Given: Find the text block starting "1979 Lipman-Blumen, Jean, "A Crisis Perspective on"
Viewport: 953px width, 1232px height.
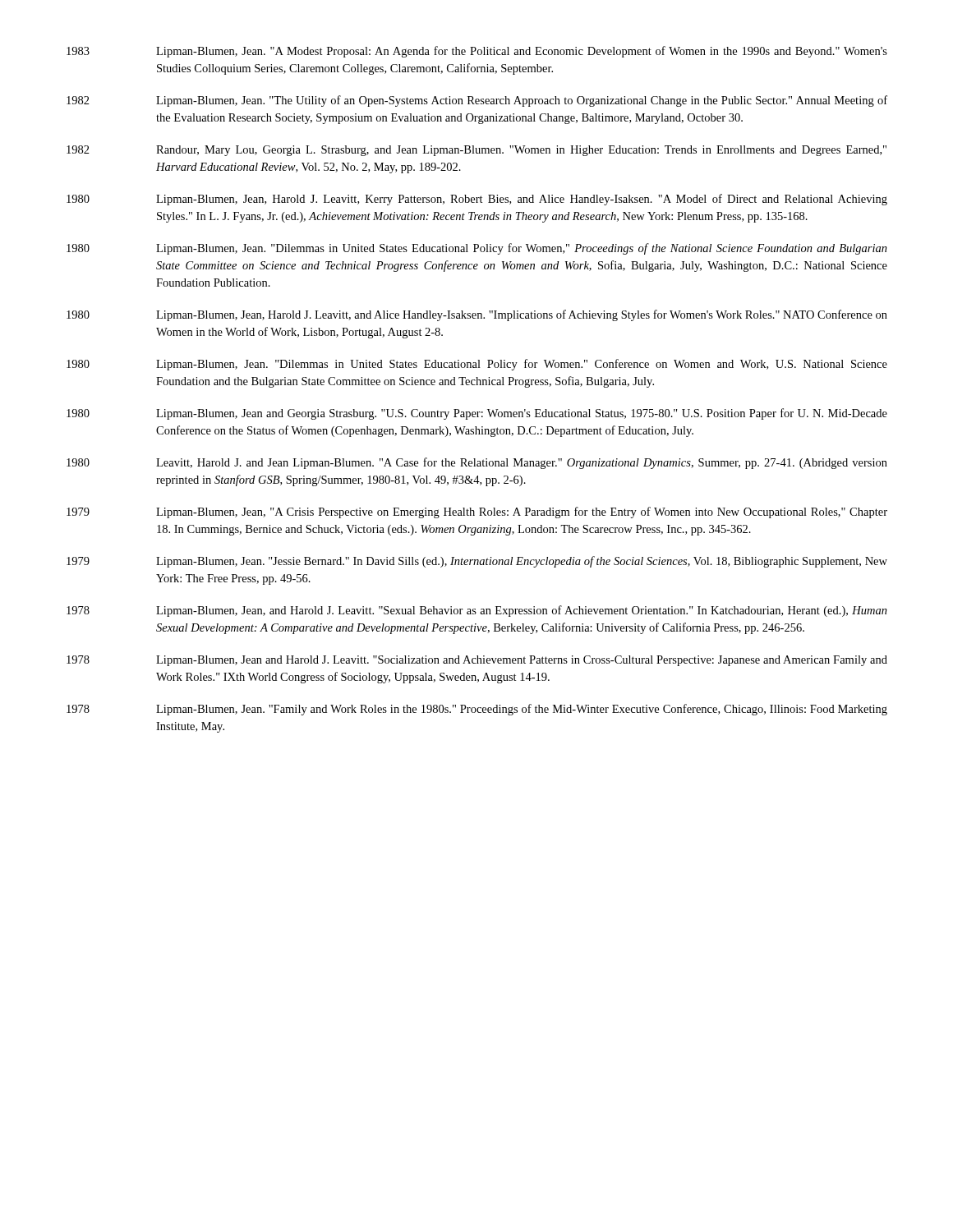Looking at the screenshot, I should click(476, 521).
